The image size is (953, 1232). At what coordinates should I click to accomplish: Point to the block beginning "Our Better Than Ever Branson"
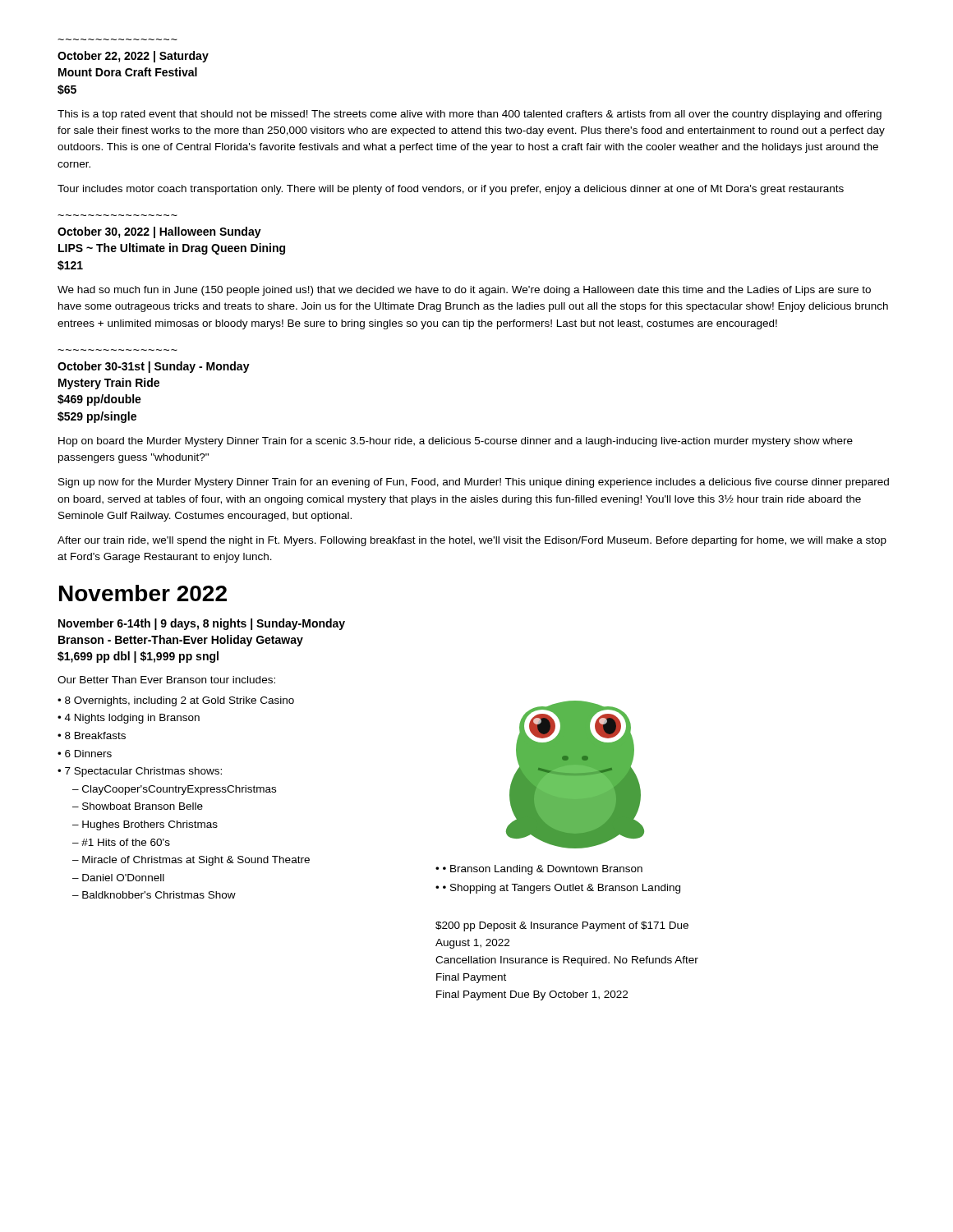tap(167, 679)
